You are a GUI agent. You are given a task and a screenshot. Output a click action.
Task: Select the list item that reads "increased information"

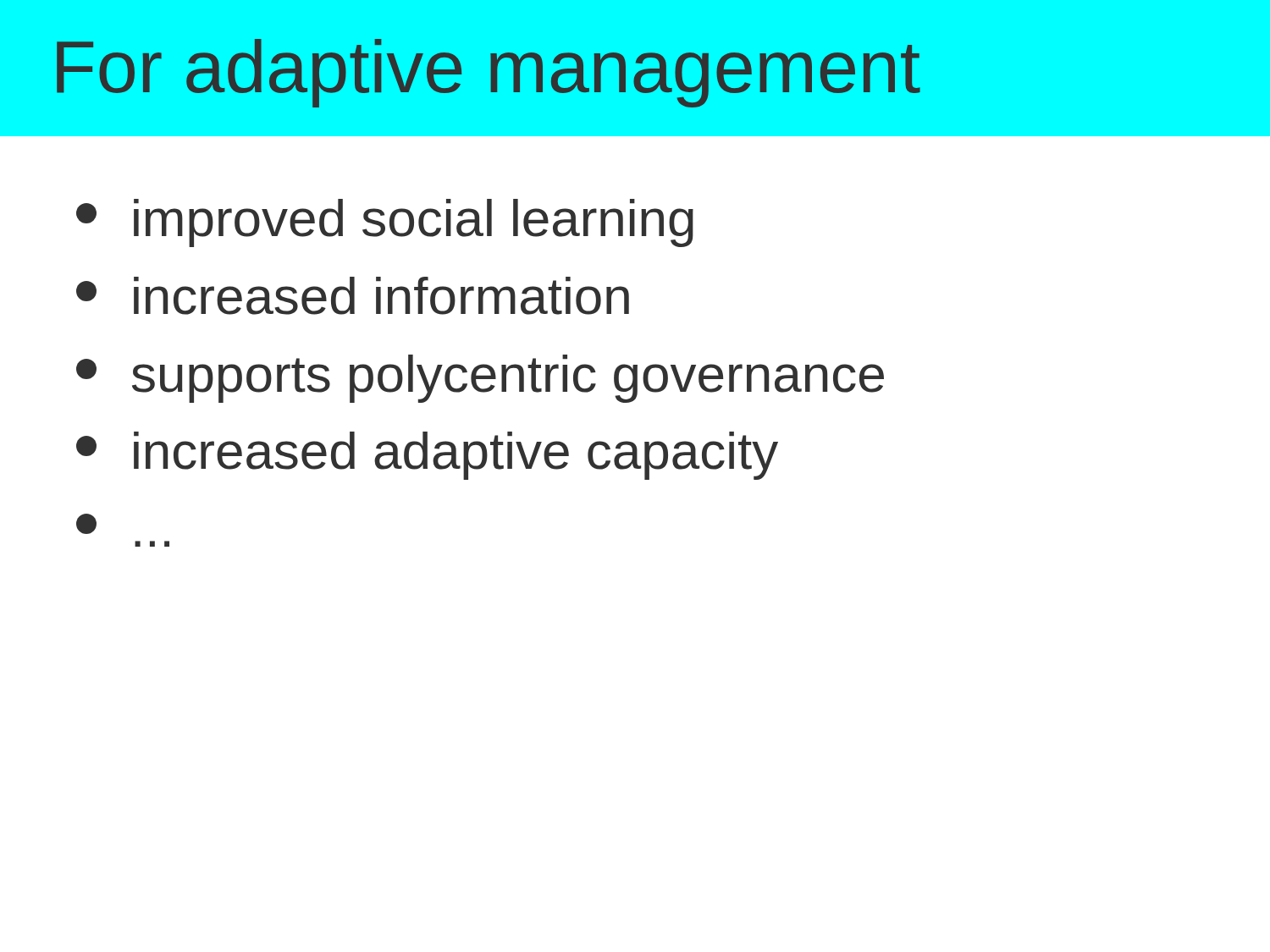coord(354,296)
